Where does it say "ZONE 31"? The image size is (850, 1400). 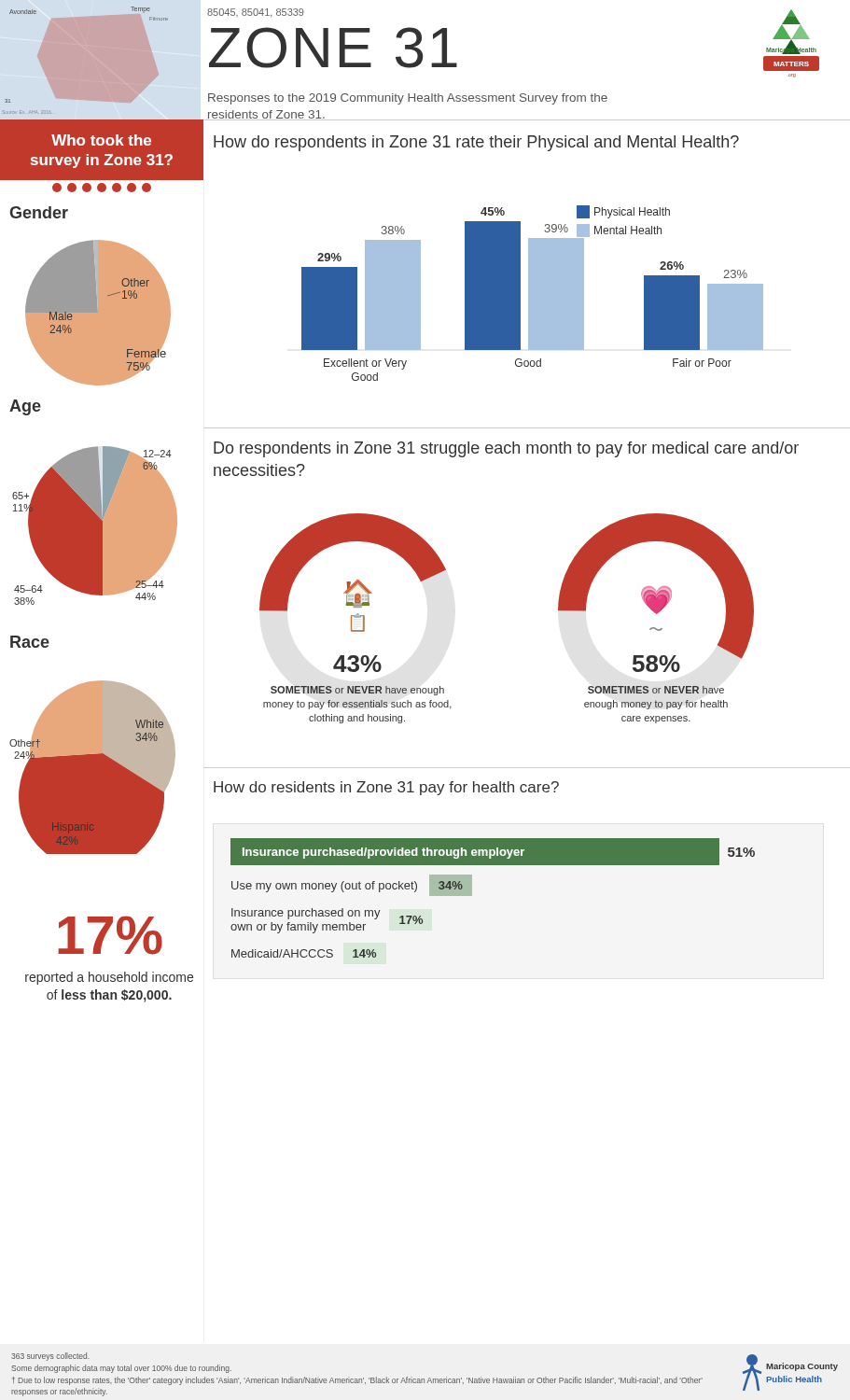pyautogui.click(x=334, y=48)
